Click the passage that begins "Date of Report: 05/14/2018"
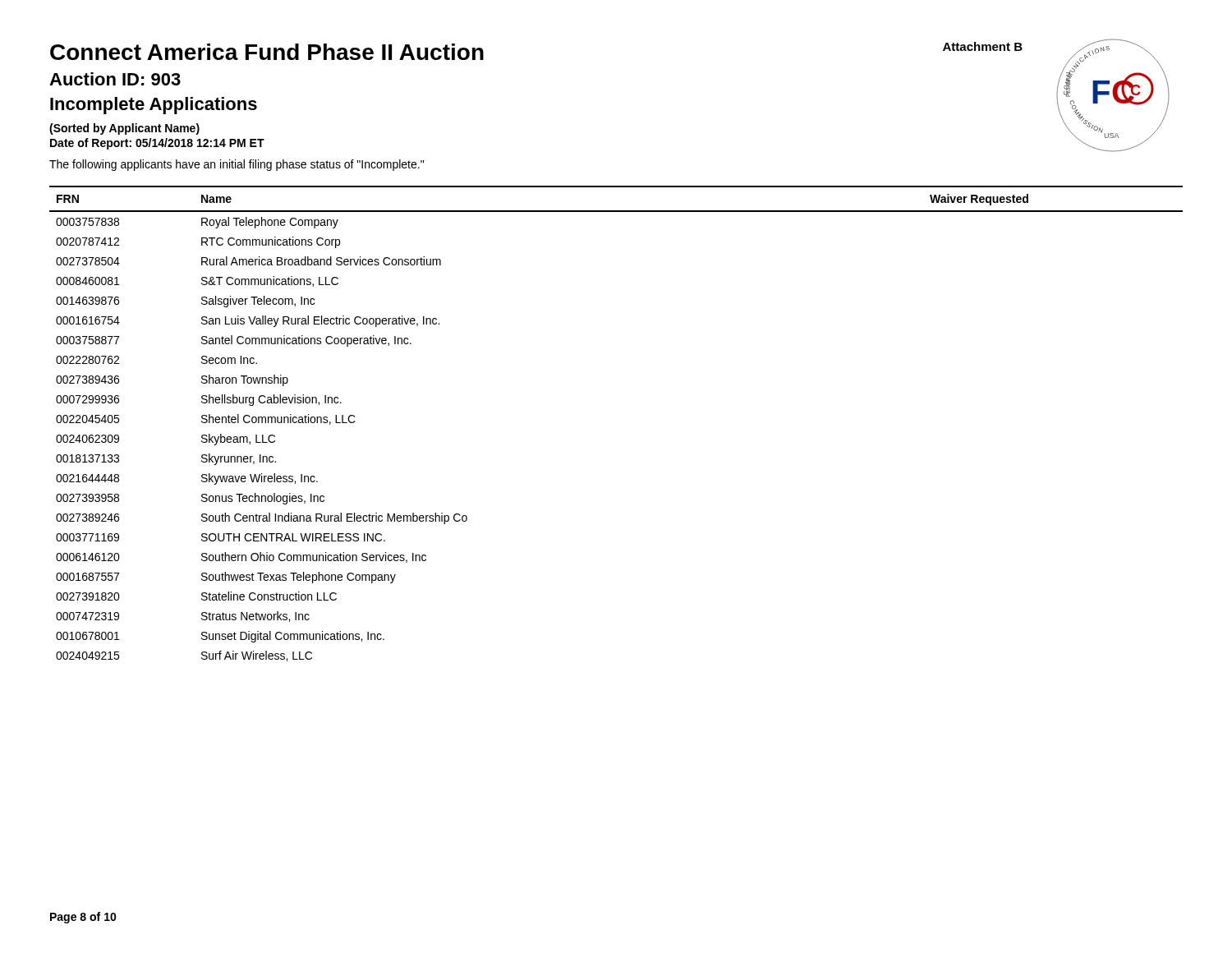1232x953 pixels. (157, 143)
